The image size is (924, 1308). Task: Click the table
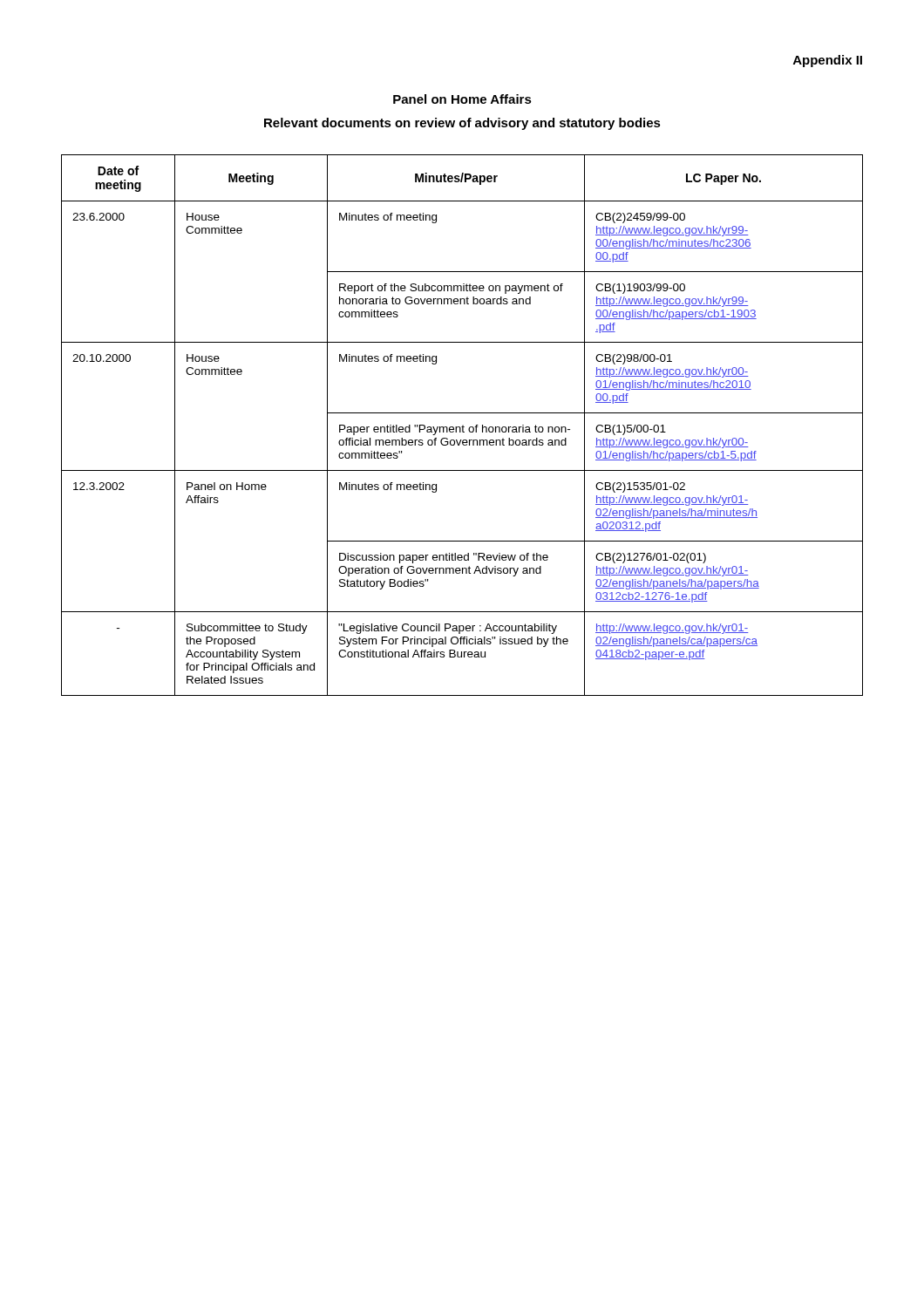point(462,425)
